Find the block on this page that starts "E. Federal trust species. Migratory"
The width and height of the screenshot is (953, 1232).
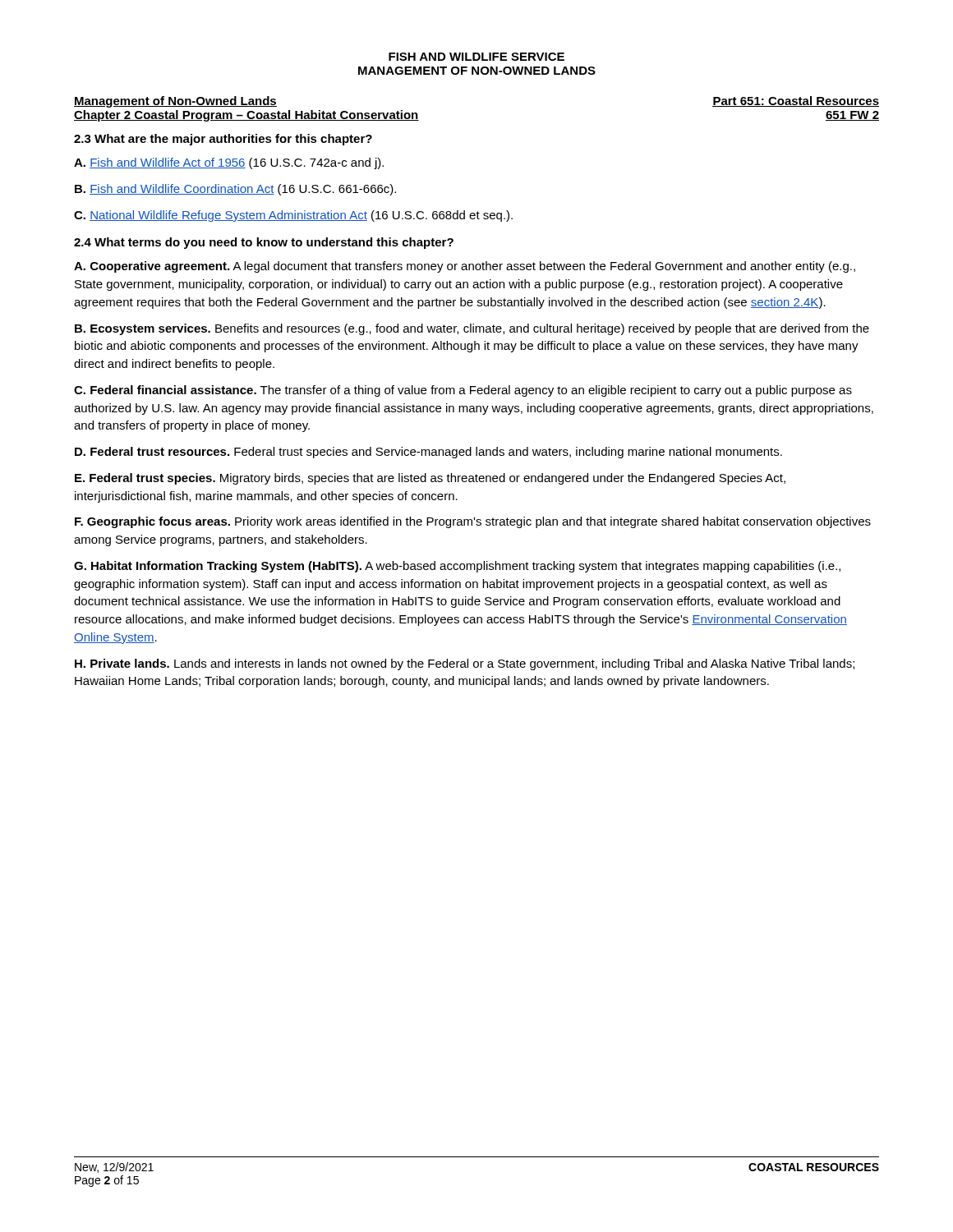(x=430, y=486)
